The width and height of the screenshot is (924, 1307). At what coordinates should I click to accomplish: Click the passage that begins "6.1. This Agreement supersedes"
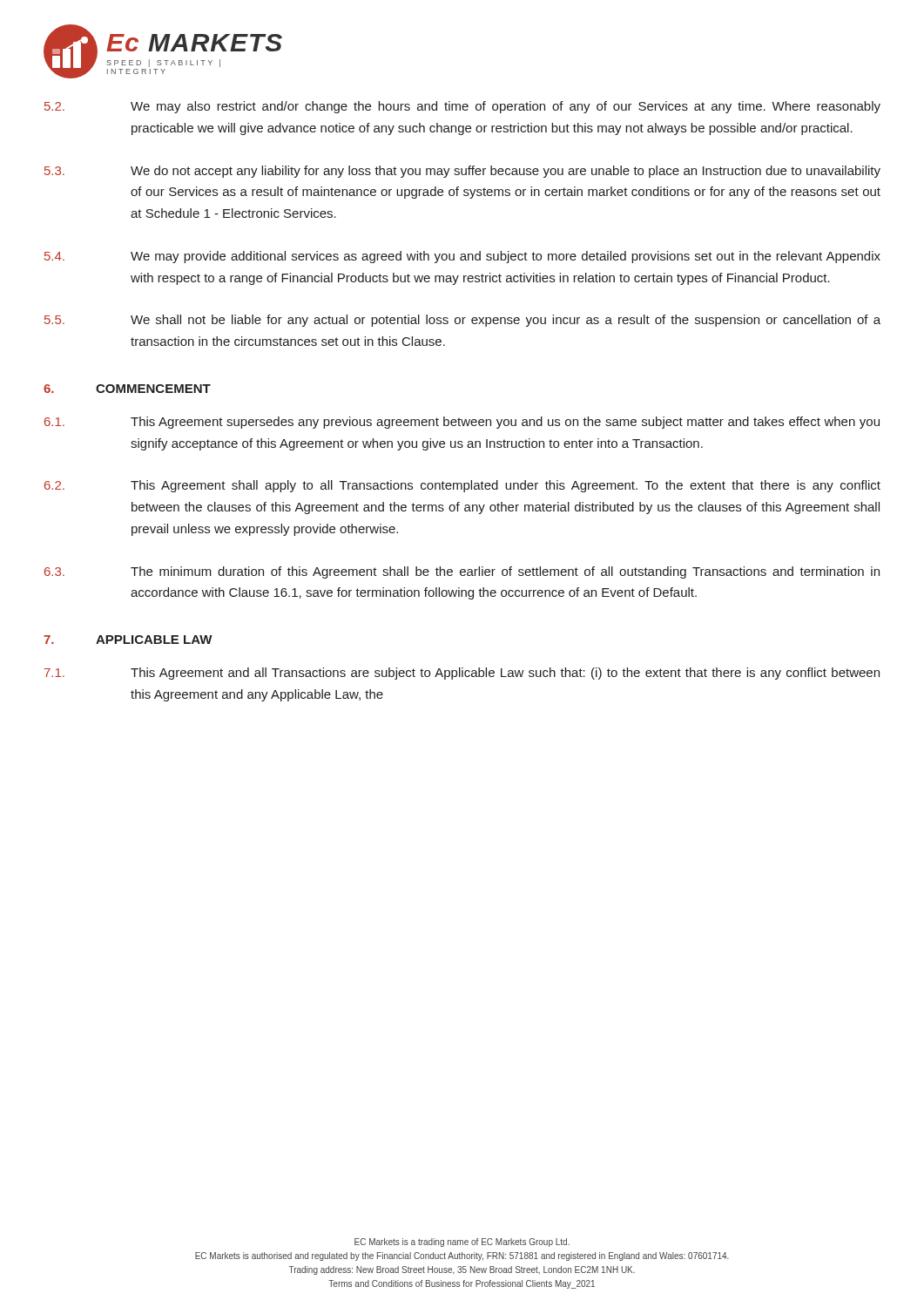click(x=462, y=433)
